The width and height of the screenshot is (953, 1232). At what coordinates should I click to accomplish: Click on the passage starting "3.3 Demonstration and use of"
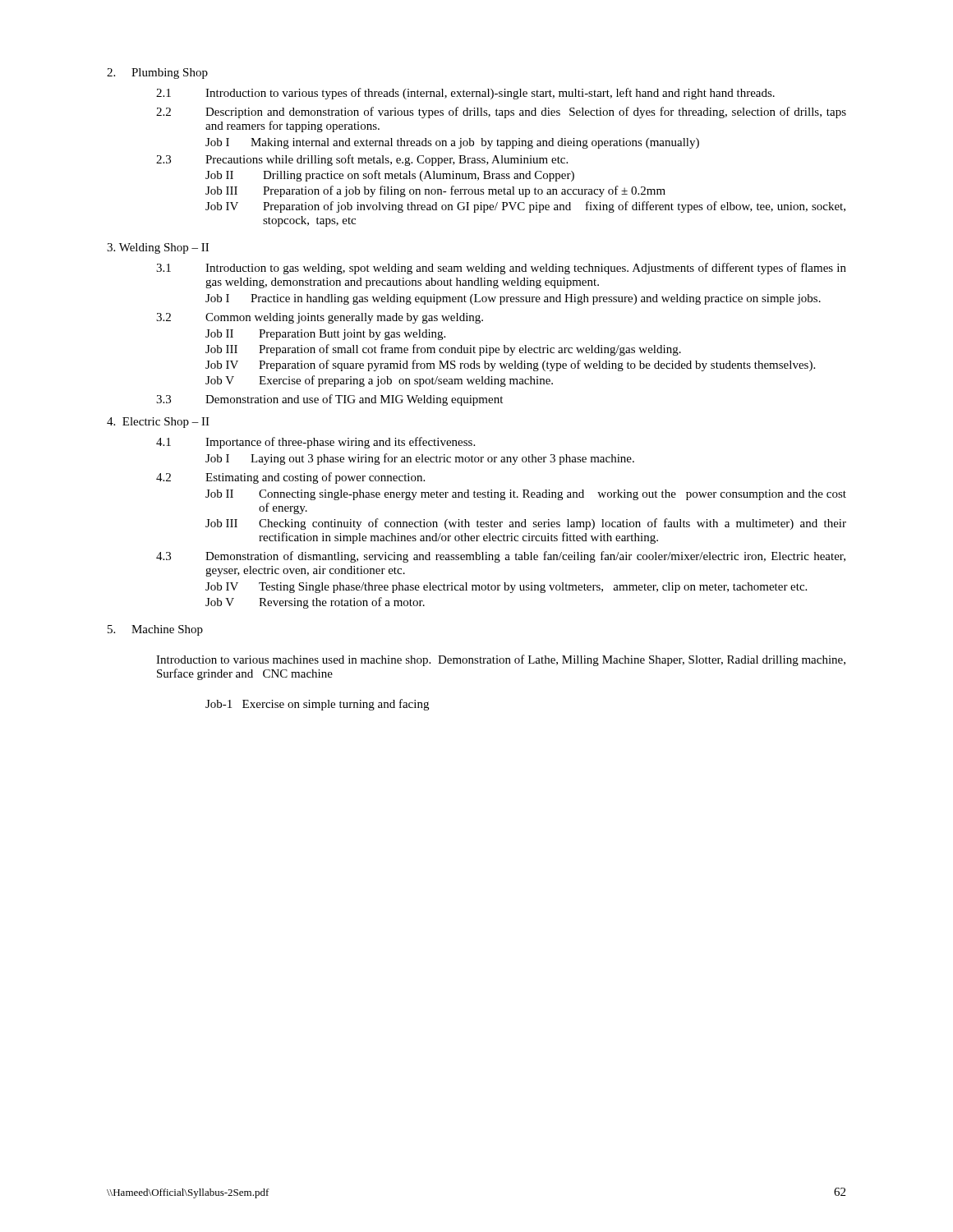click(x=501, y=400)
